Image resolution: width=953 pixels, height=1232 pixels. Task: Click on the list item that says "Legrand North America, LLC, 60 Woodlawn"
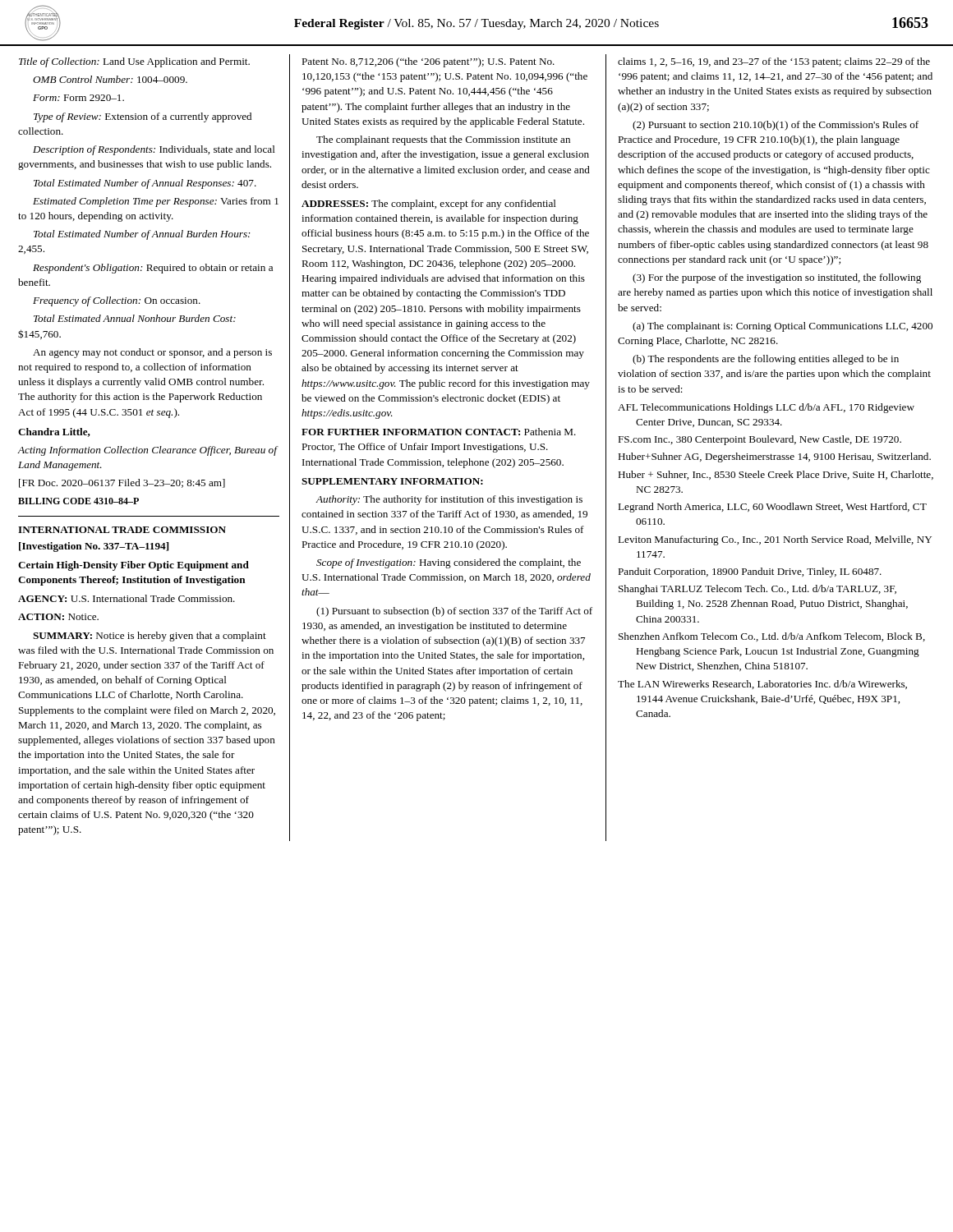(772, 514)
